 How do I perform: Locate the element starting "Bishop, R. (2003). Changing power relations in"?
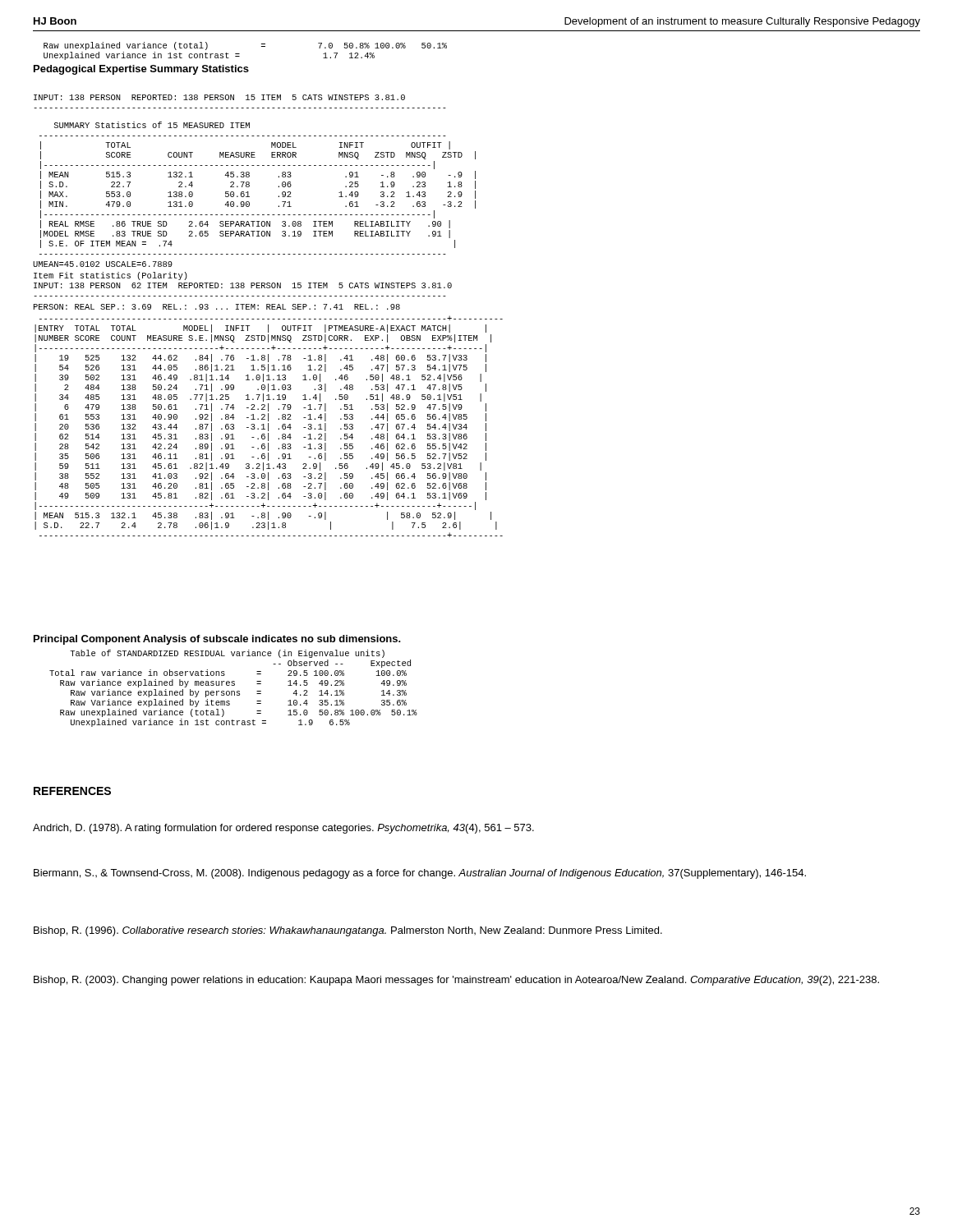(476, 980)
